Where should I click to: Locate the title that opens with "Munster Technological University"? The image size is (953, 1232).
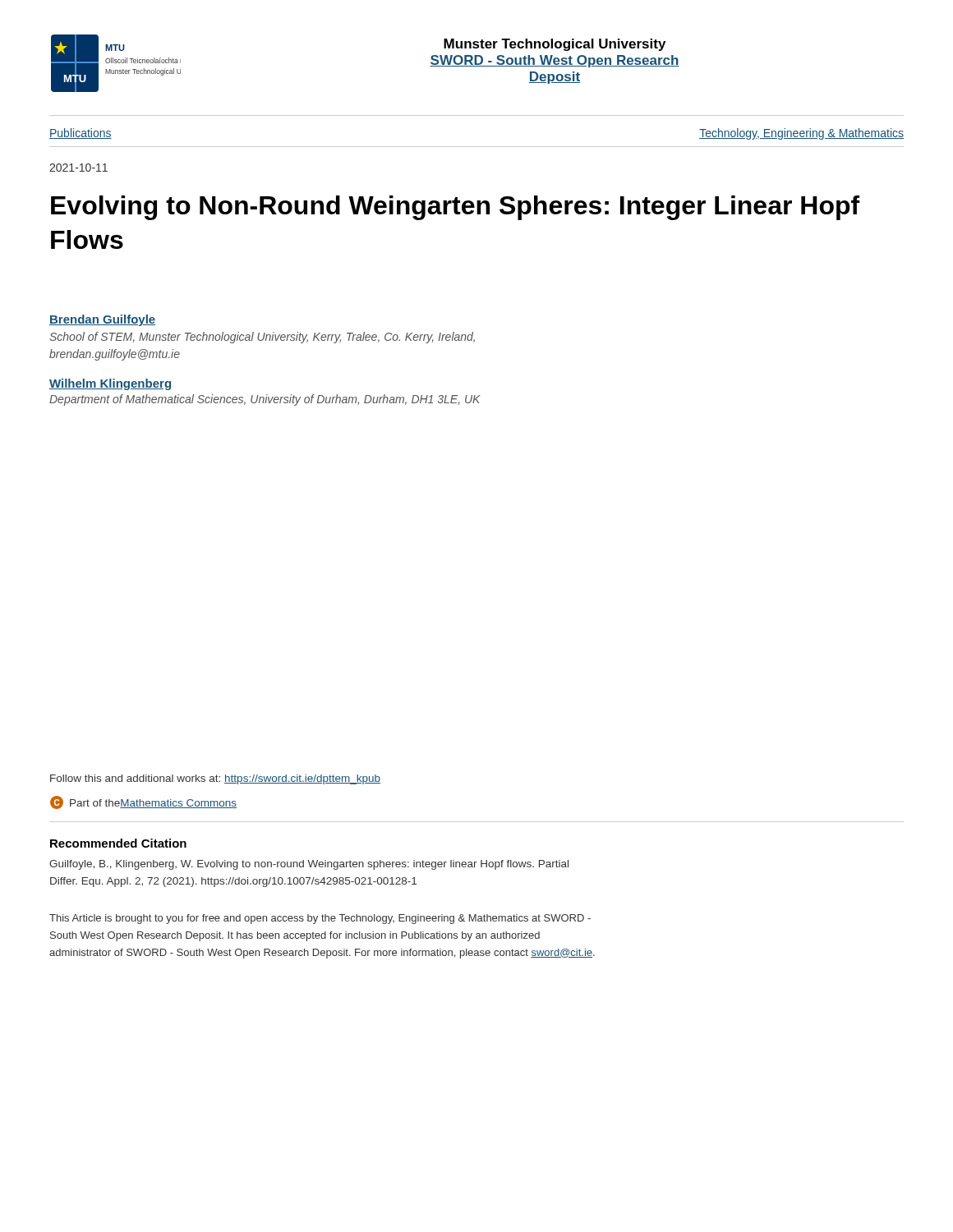click(x=555, y=61)
